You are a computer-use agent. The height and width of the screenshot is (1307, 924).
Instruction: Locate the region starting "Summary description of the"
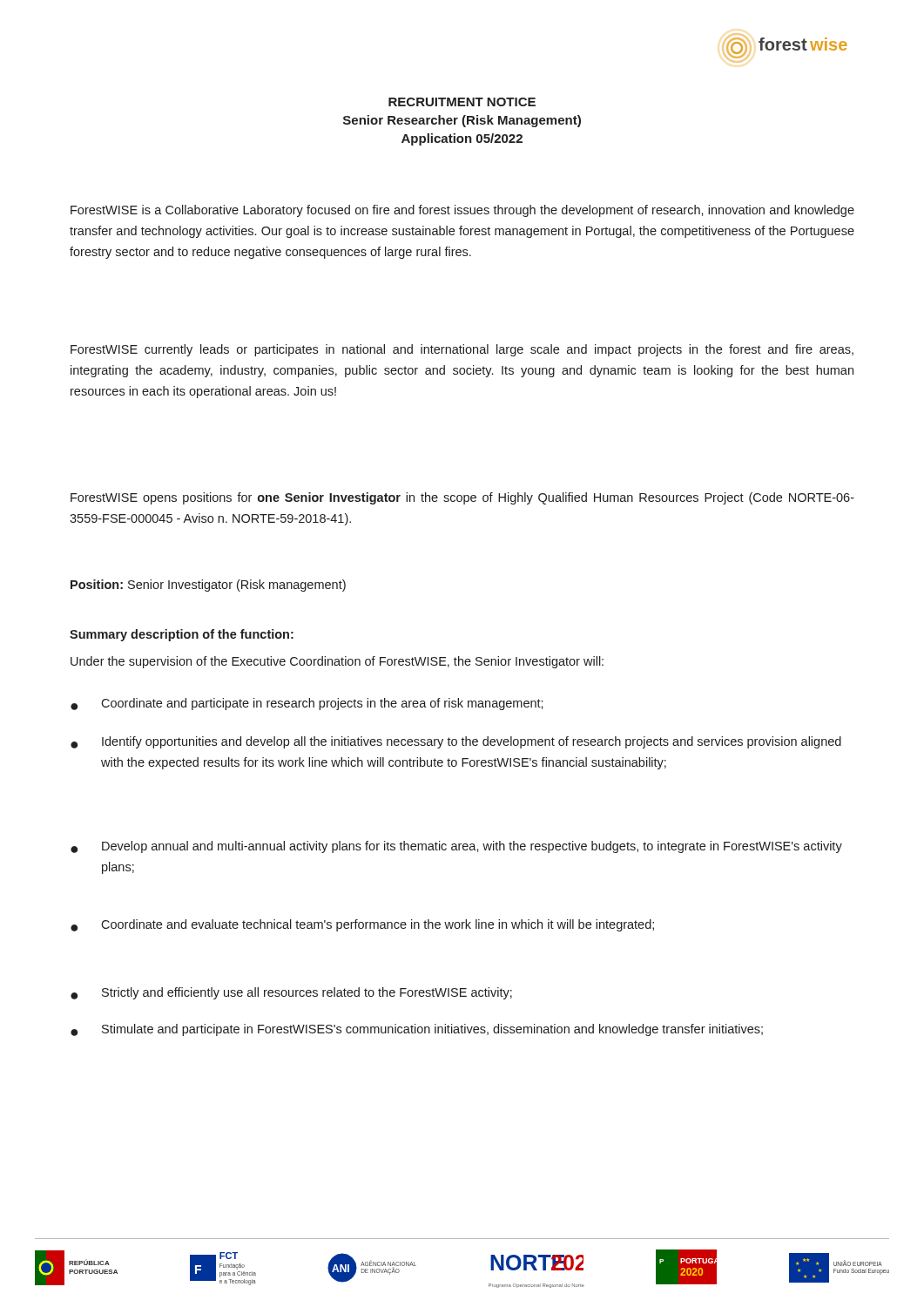click(x=182, y=634)
